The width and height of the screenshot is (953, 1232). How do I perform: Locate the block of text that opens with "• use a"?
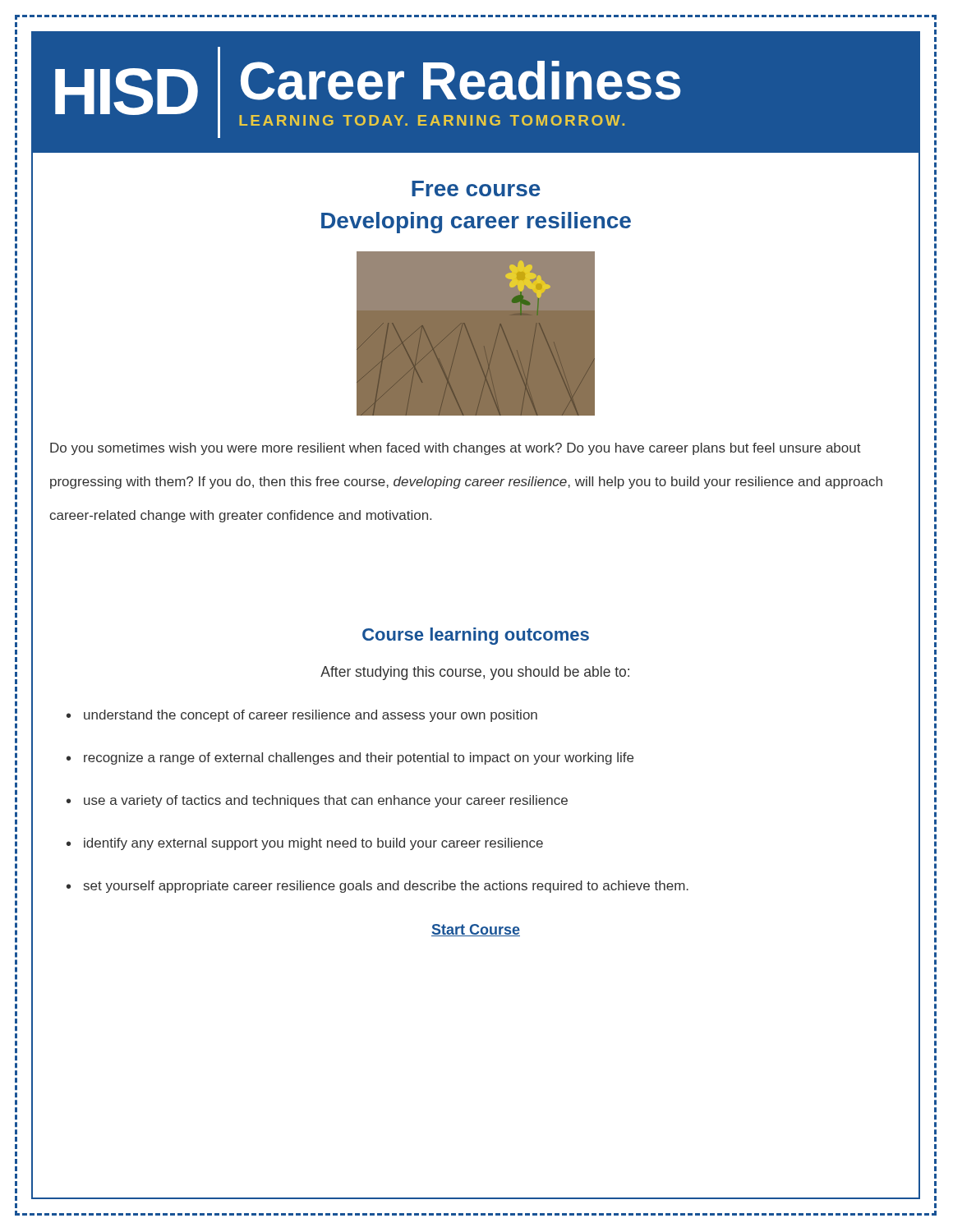[317, 801]
